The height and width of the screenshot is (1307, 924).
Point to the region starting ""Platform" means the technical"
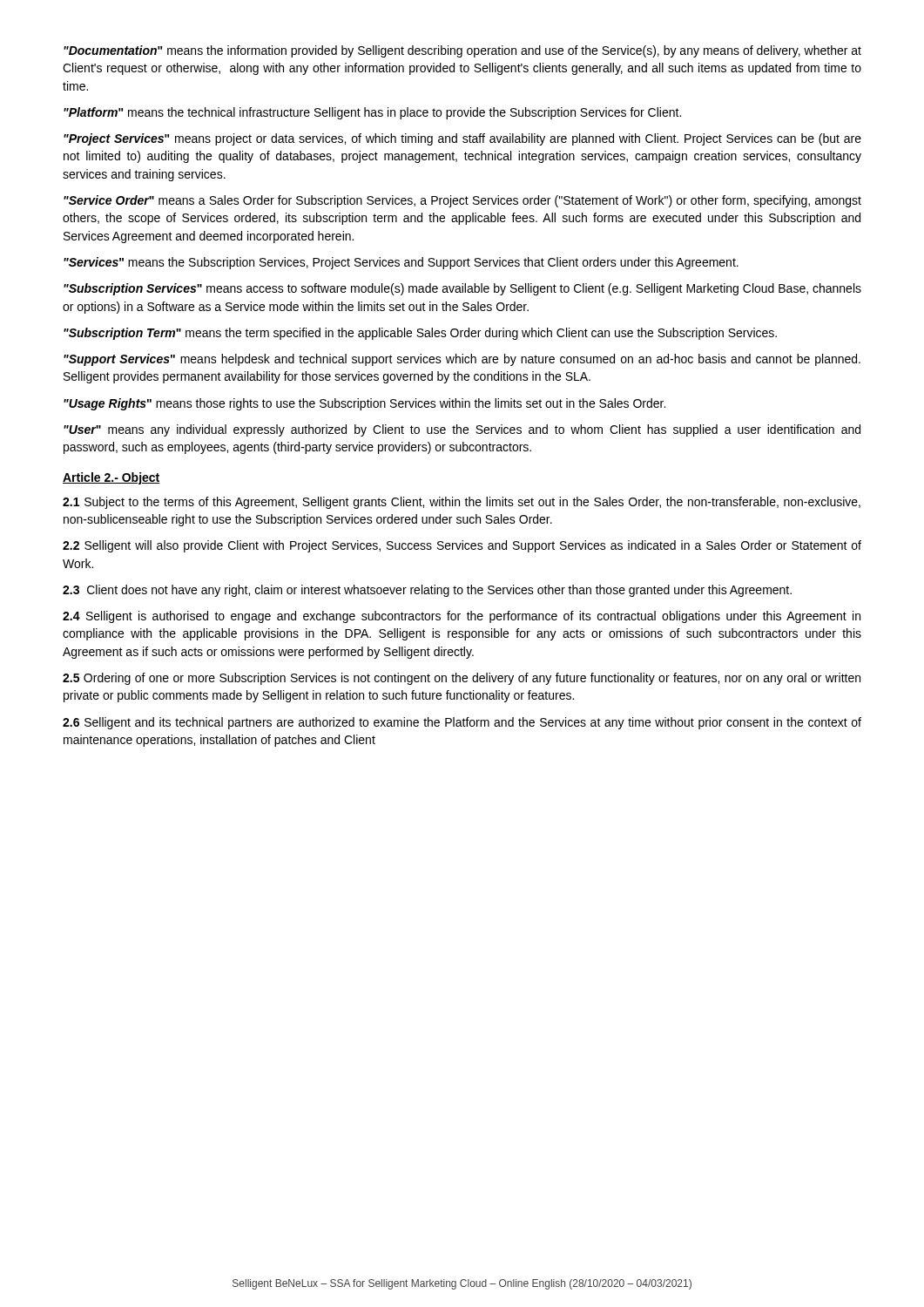[x=462, y=112]
